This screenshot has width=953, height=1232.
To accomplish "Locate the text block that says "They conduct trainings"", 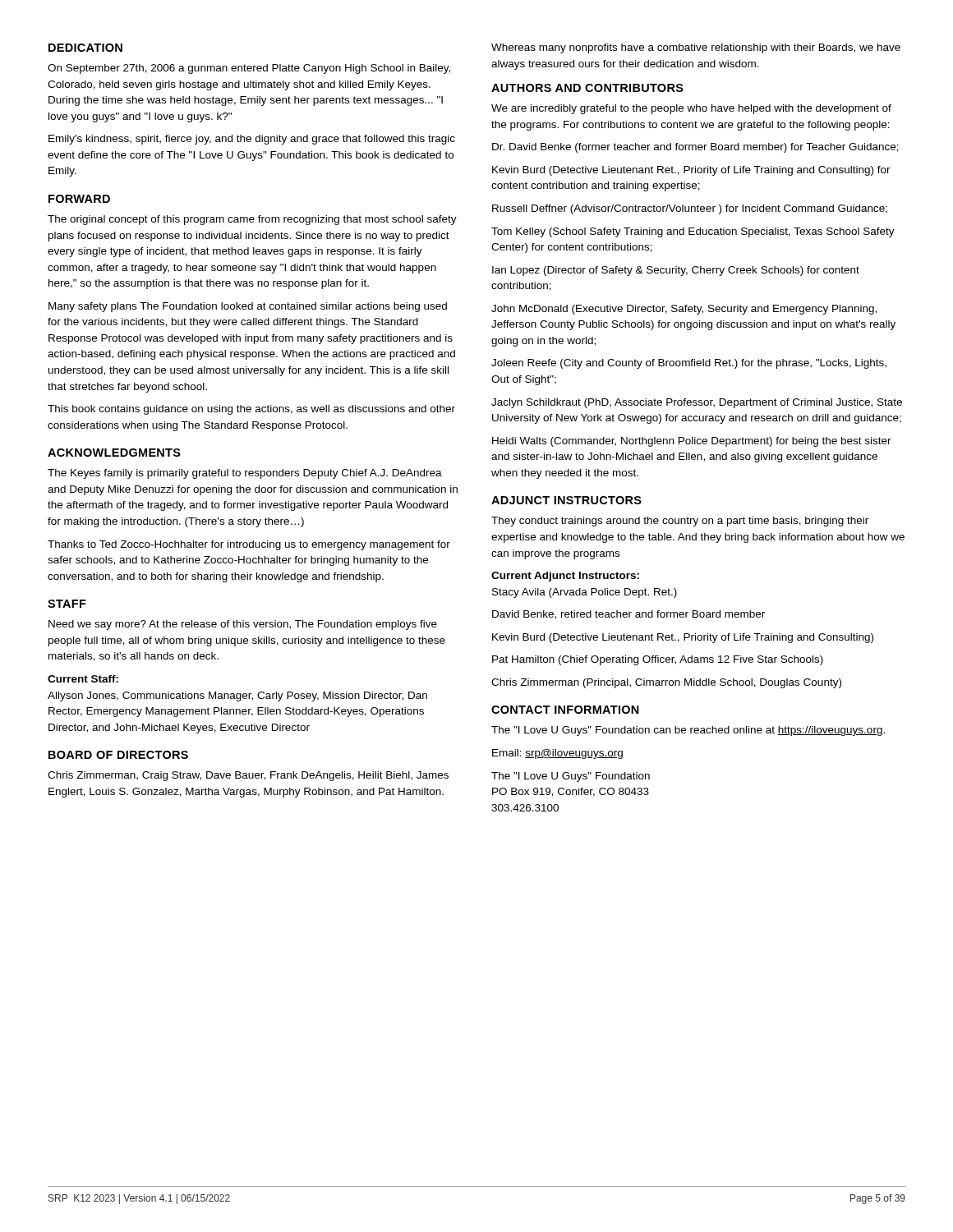I will click(698, 602).
